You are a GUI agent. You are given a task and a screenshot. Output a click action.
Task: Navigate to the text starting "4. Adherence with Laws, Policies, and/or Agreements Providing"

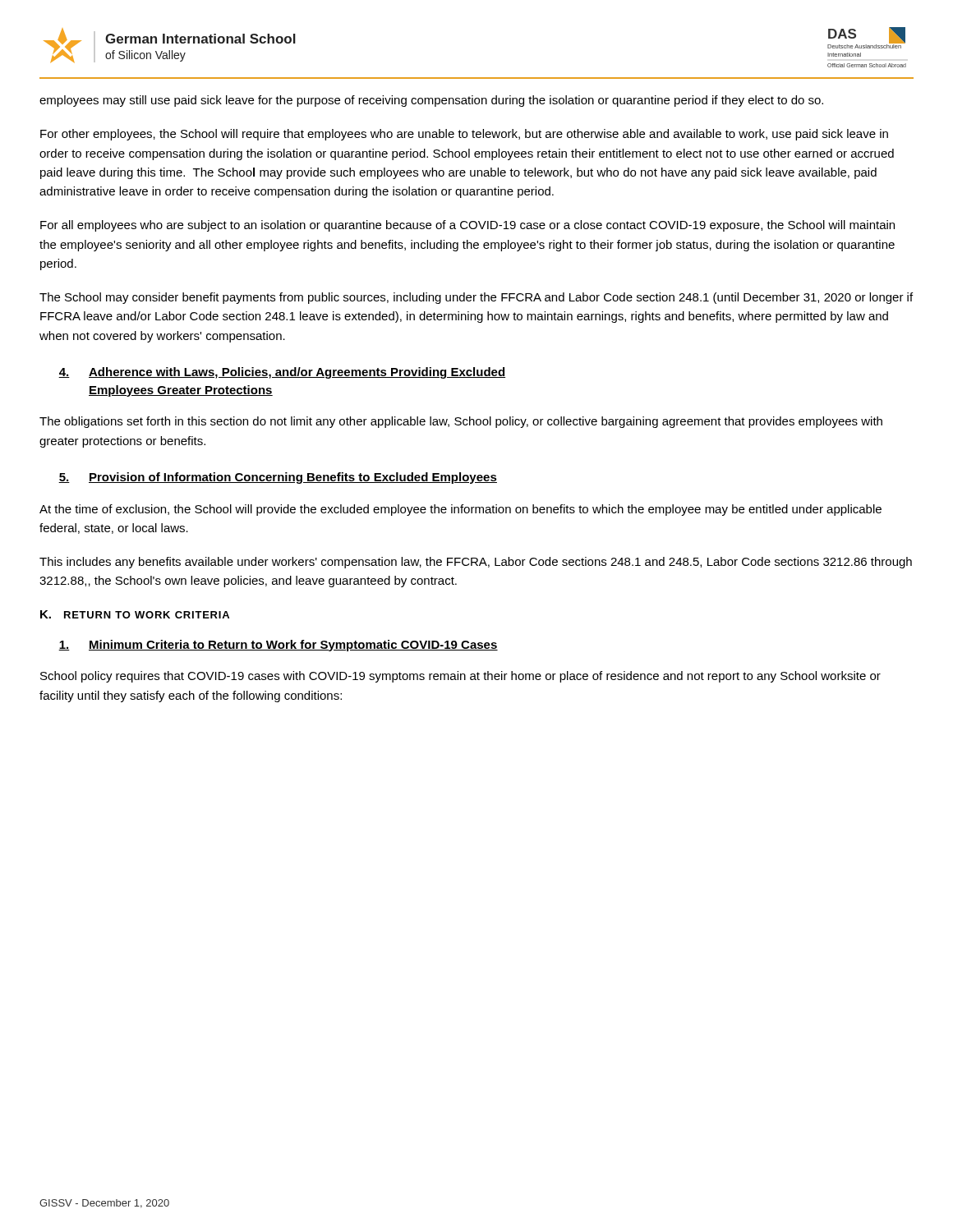pos(272,381)
